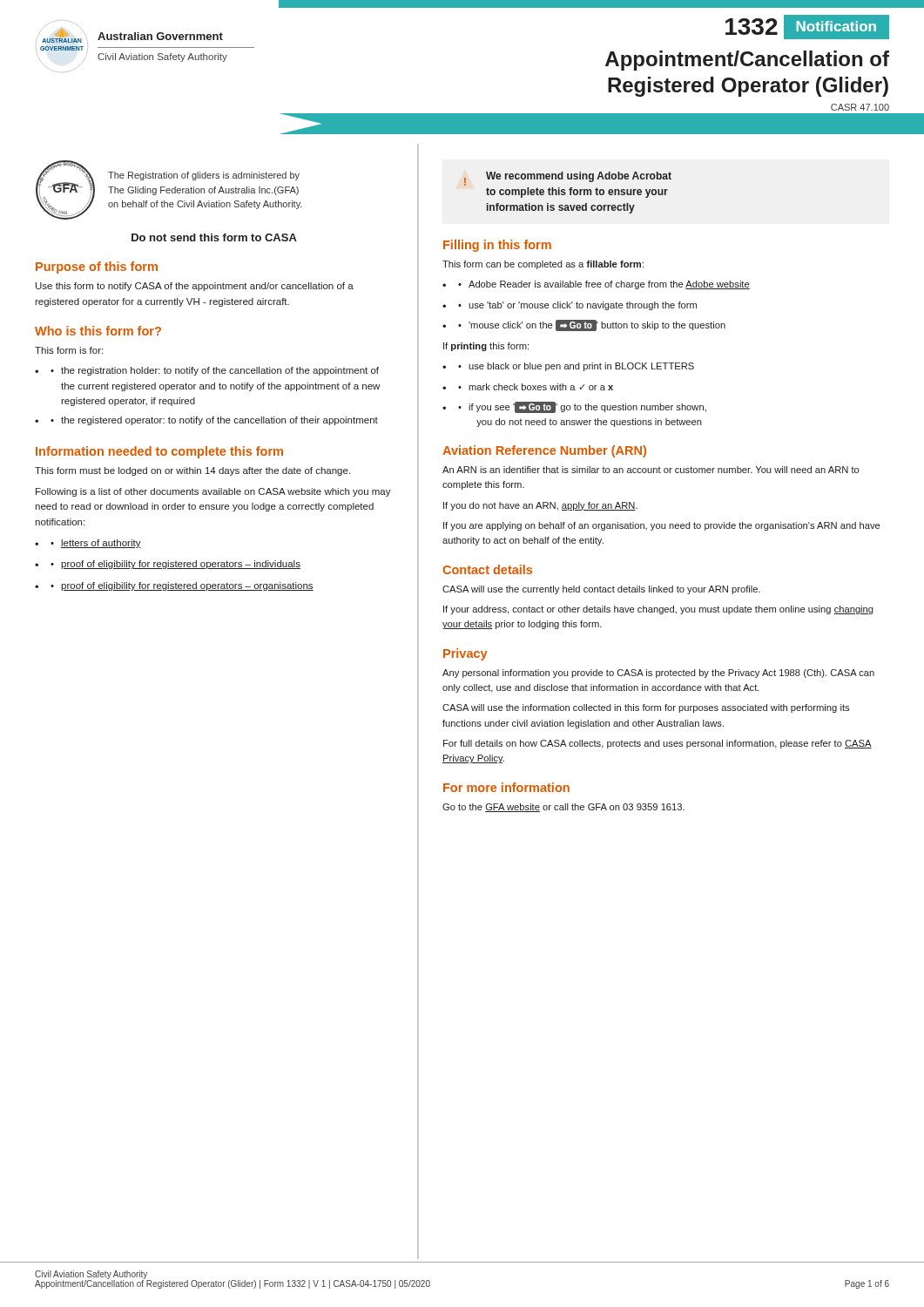Click on the passage starting "This form can"
This screenshot has height=1307, width=924.
coord(543,264)
